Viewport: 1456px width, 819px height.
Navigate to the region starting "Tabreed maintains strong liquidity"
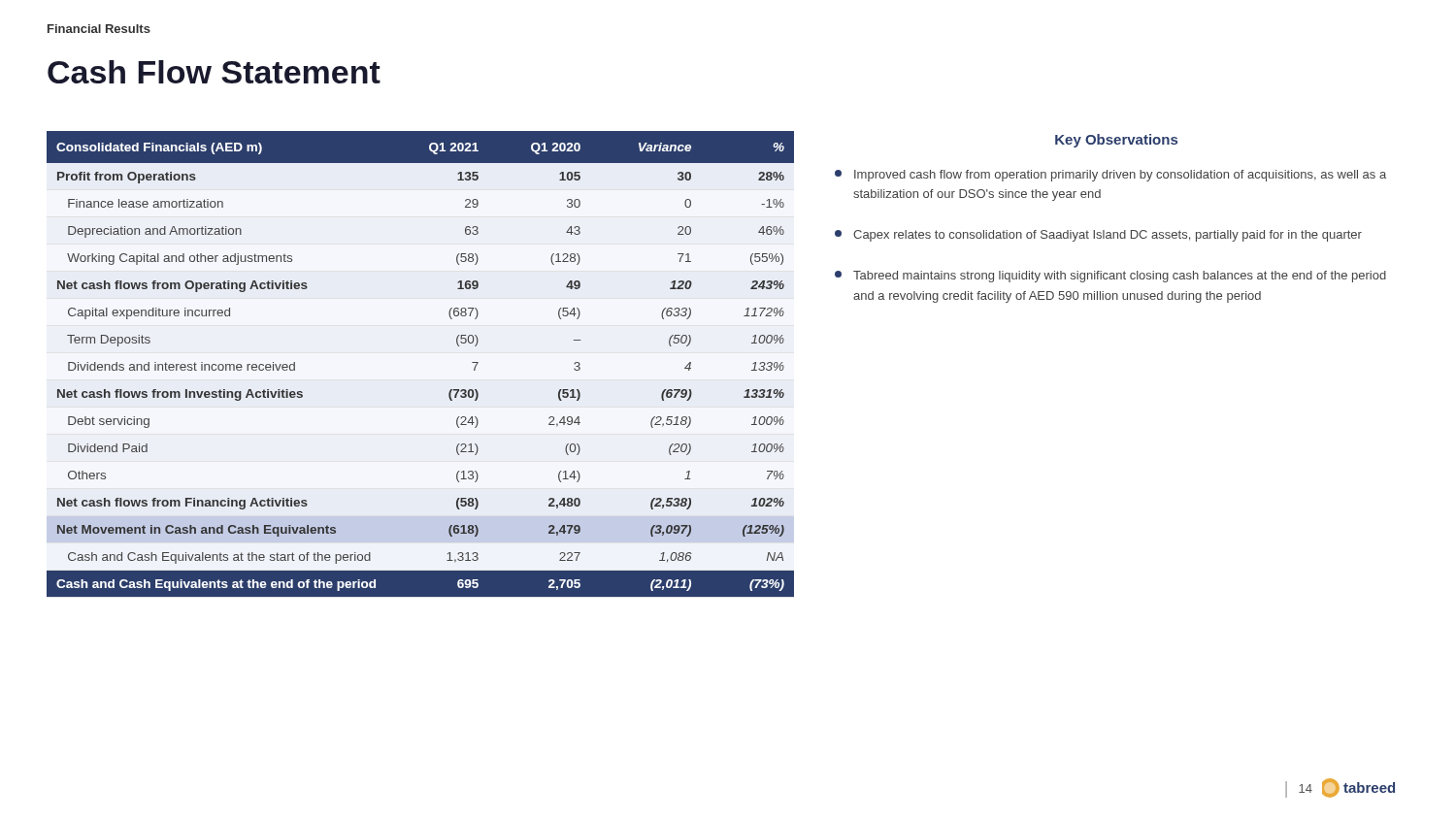tap(1116, 286)
